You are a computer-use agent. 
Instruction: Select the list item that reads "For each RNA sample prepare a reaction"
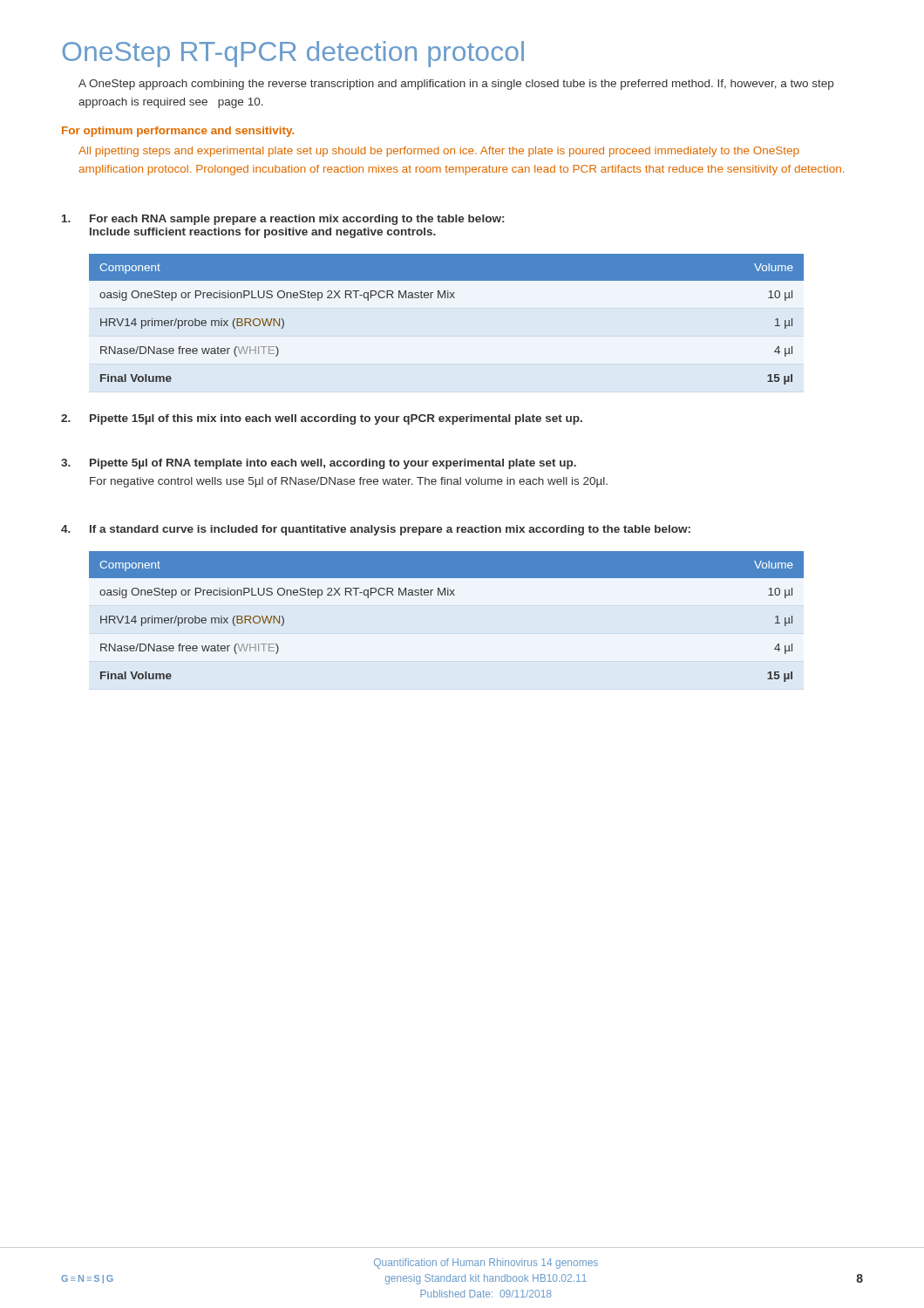tap(462, 225)
